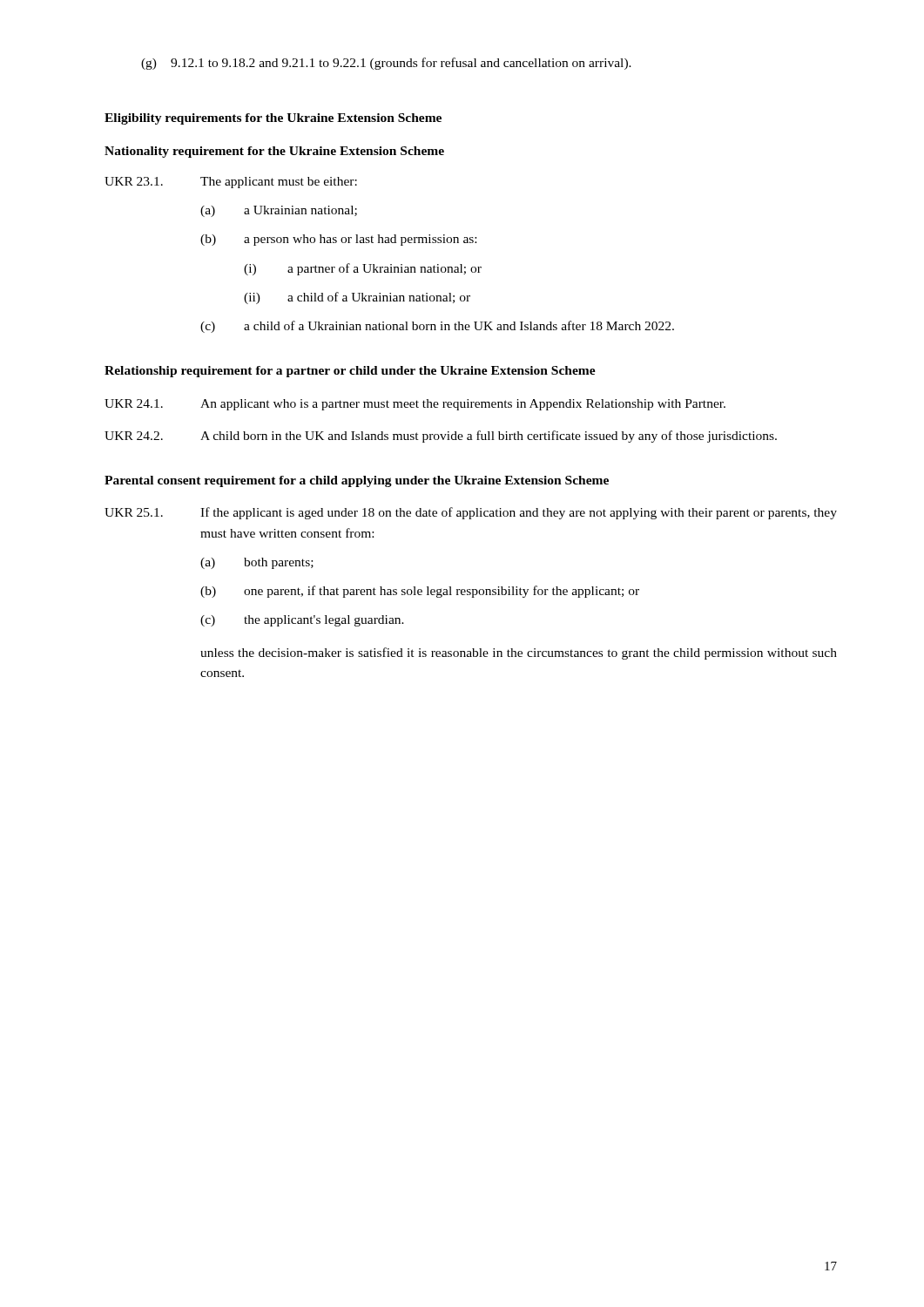The width and height of the screenshot is (924, 1307).
Task: Click on the section header with the text "Nationality requirement for the"
Action: pyautogui.click(x=274, y=150)
